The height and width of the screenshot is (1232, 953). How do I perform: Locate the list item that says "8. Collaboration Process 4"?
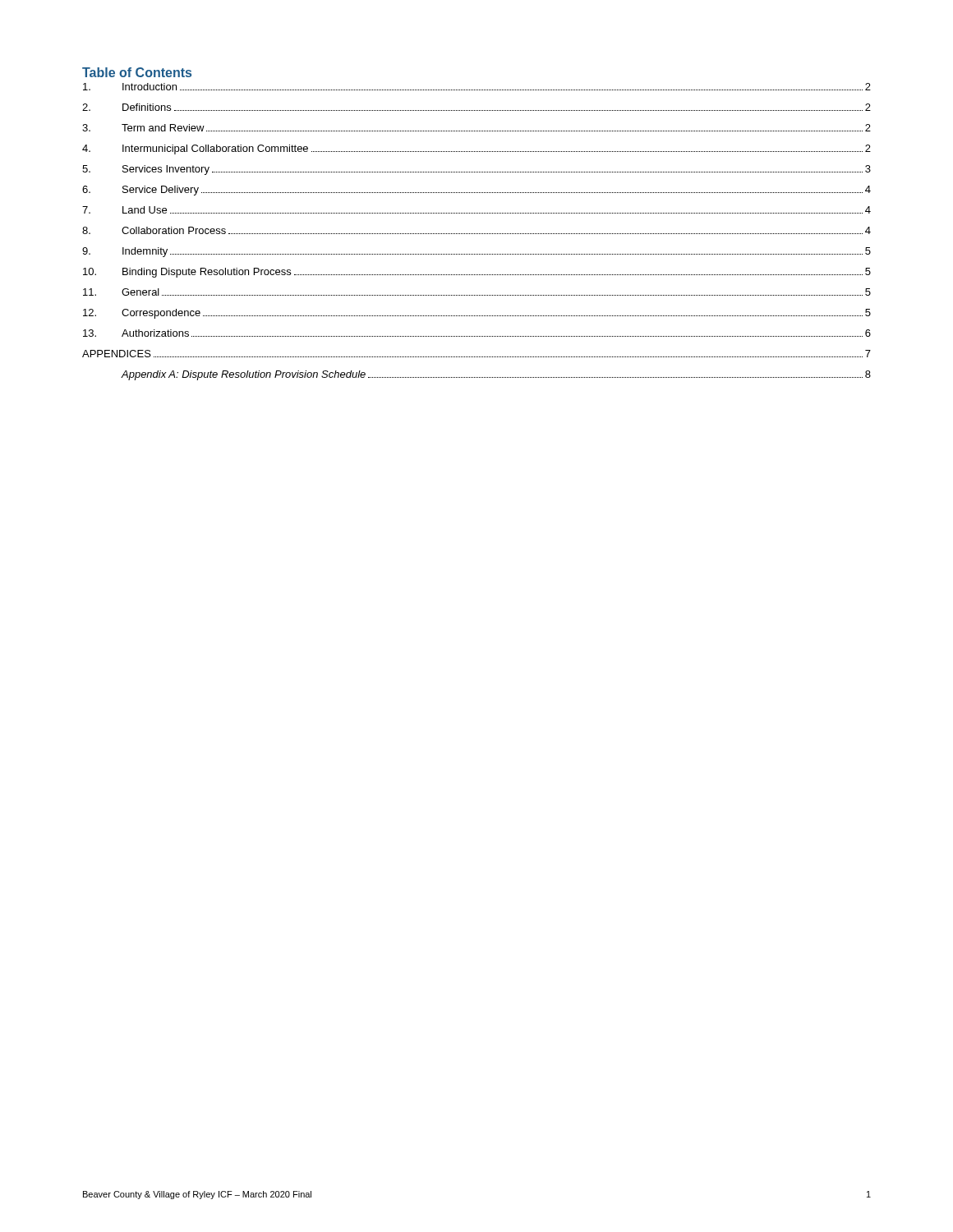coord(476,230)
